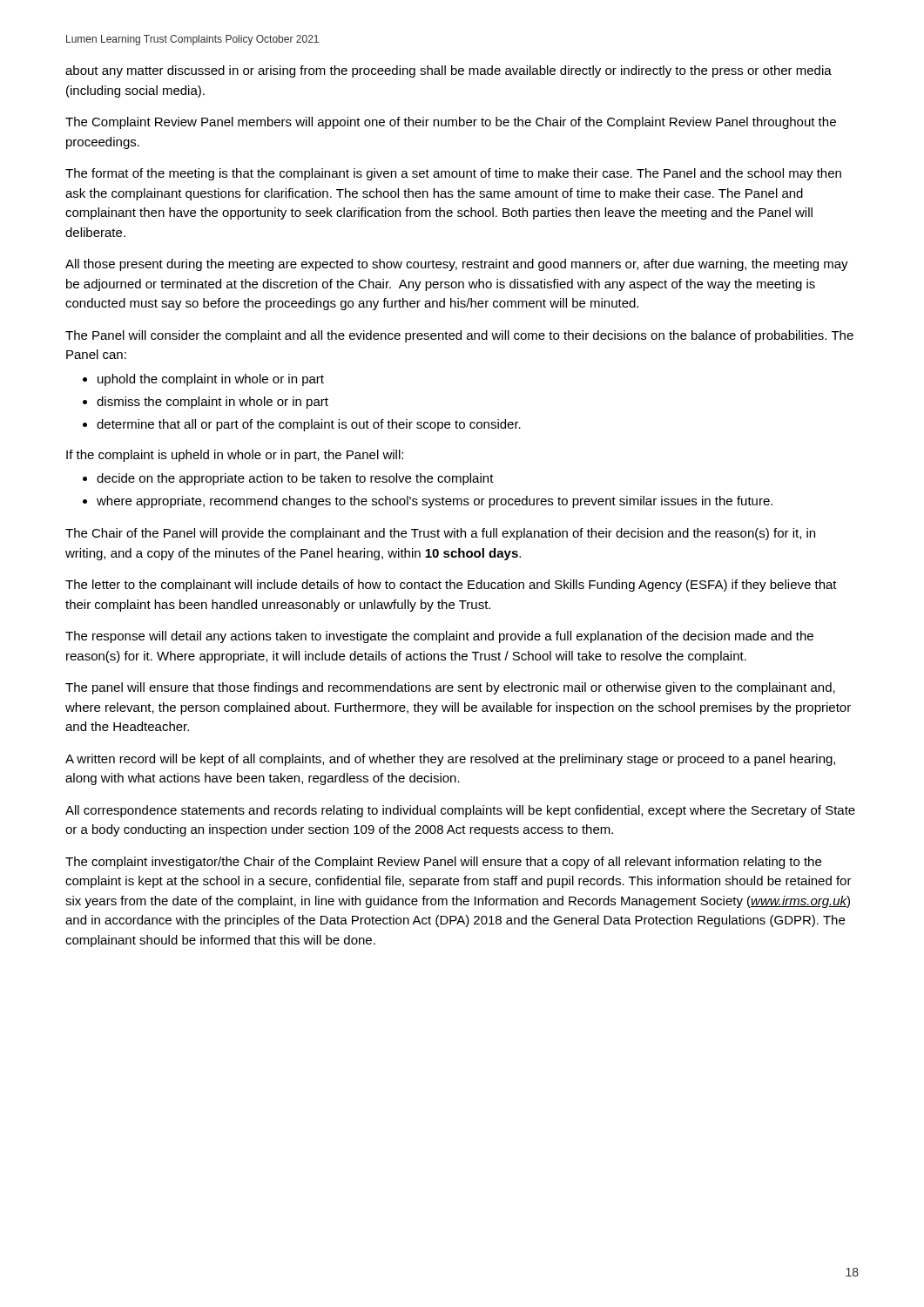The image size is (924, 1307).
Task: Find the list item with the text "determine that all or part of the complaint"
Action: click(x=309, y=423)
